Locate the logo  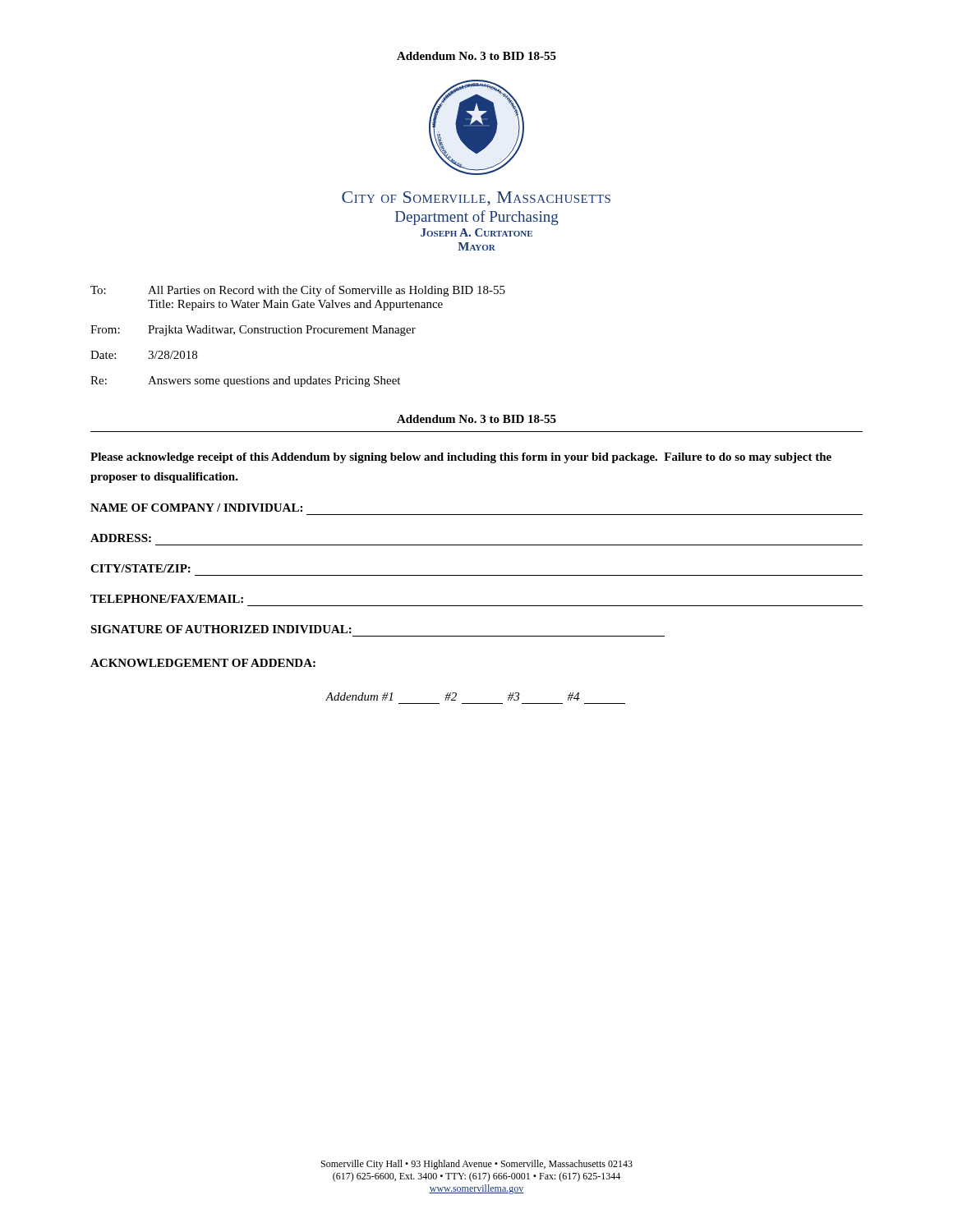click(x=476, y=129)
